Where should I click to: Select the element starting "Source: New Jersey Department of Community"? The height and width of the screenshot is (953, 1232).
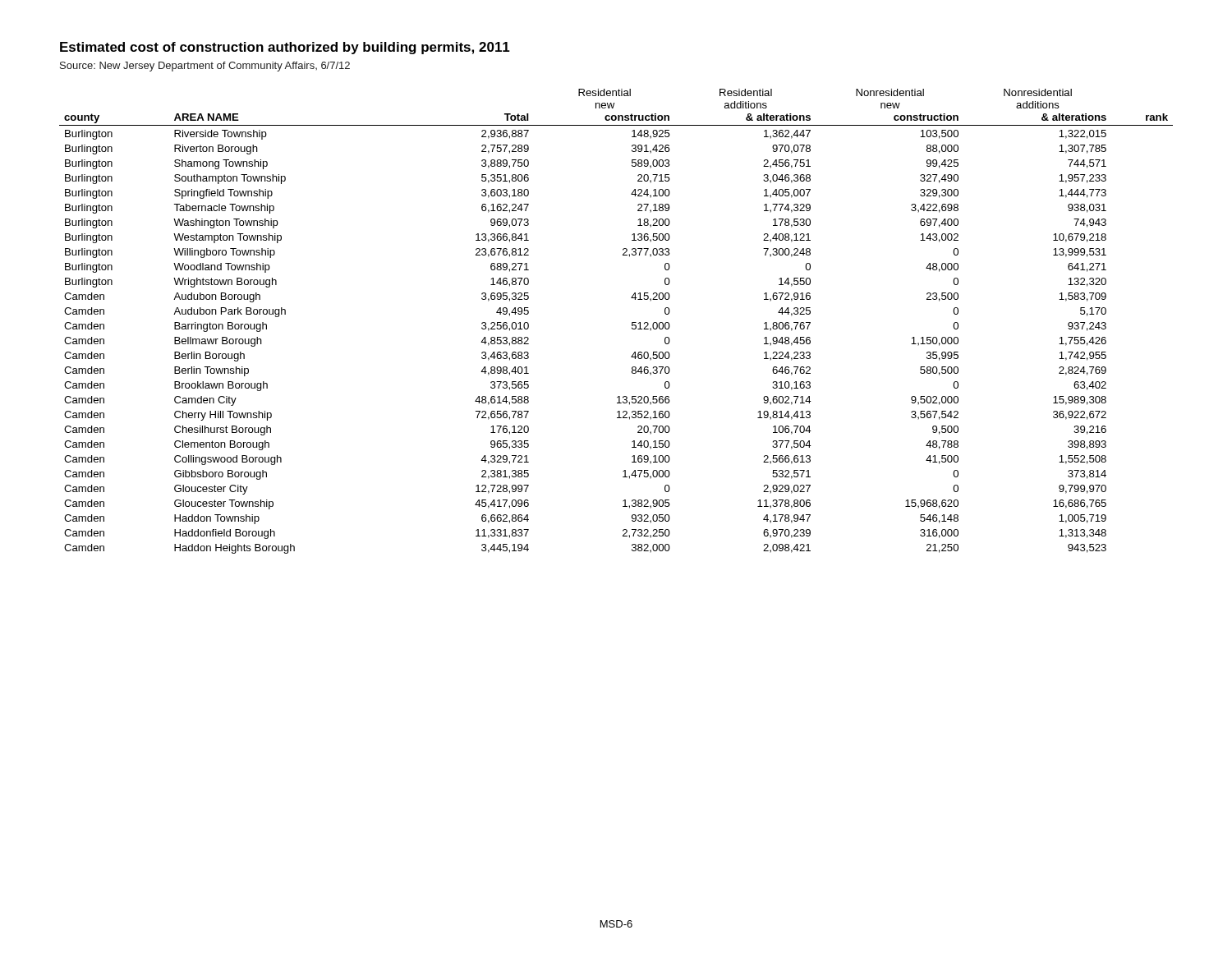(x=205, y=65)
